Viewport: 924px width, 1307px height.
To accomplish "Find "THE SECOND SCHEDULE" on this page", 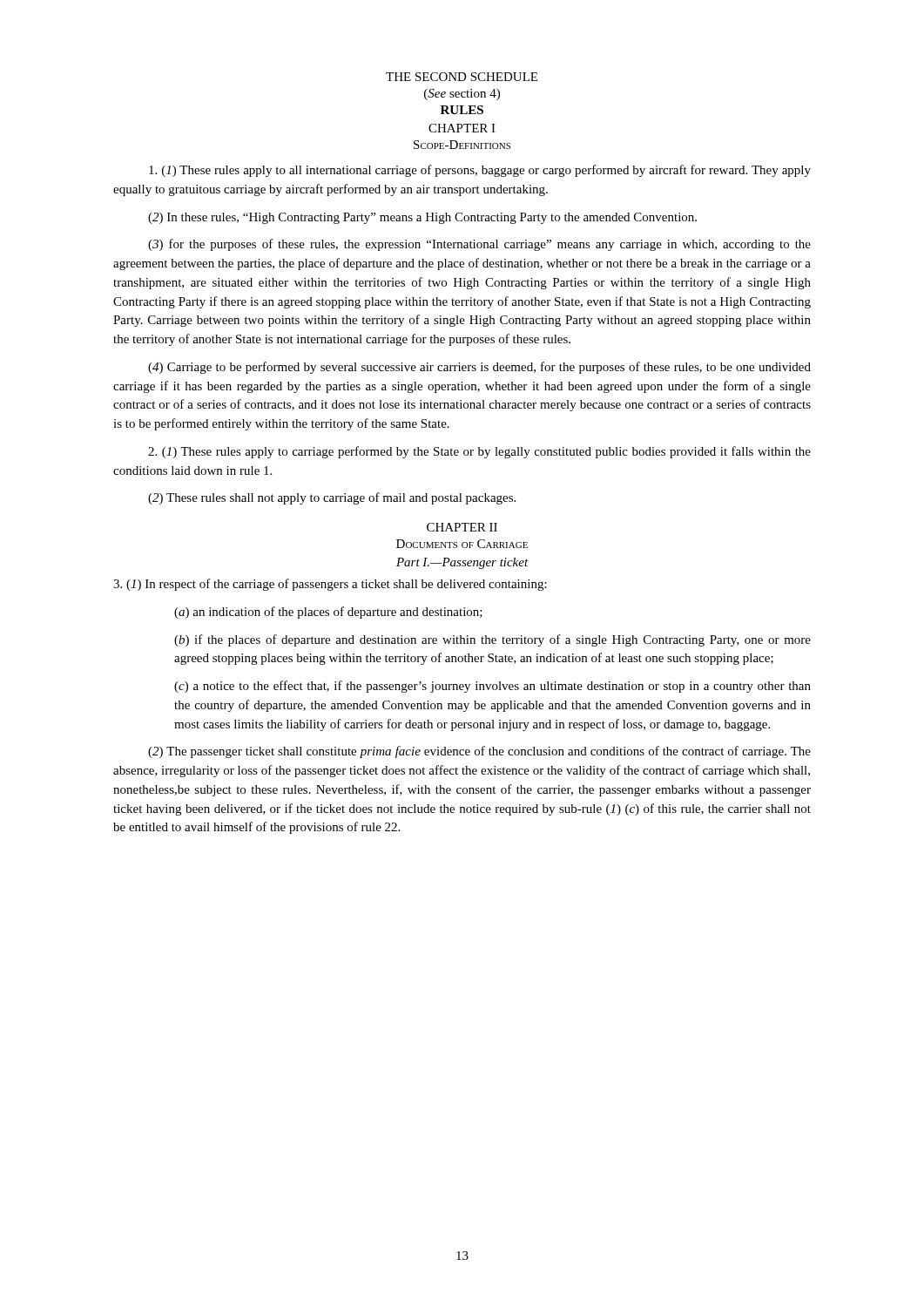I will coord(462,77).
